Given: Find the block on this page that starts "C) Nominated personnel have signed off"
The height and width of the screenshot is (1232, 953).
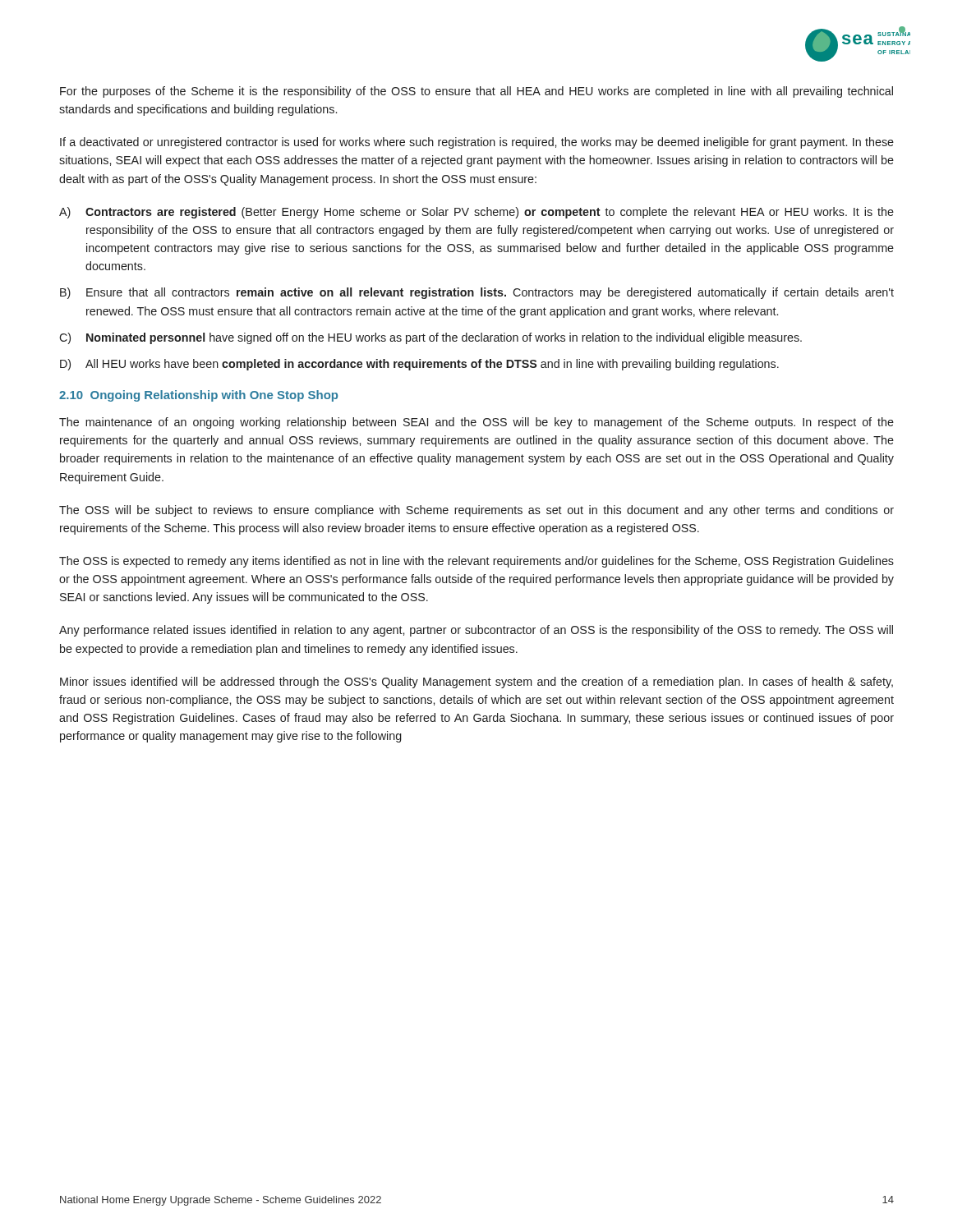Looking at the screenshot, I should (476, 337).
